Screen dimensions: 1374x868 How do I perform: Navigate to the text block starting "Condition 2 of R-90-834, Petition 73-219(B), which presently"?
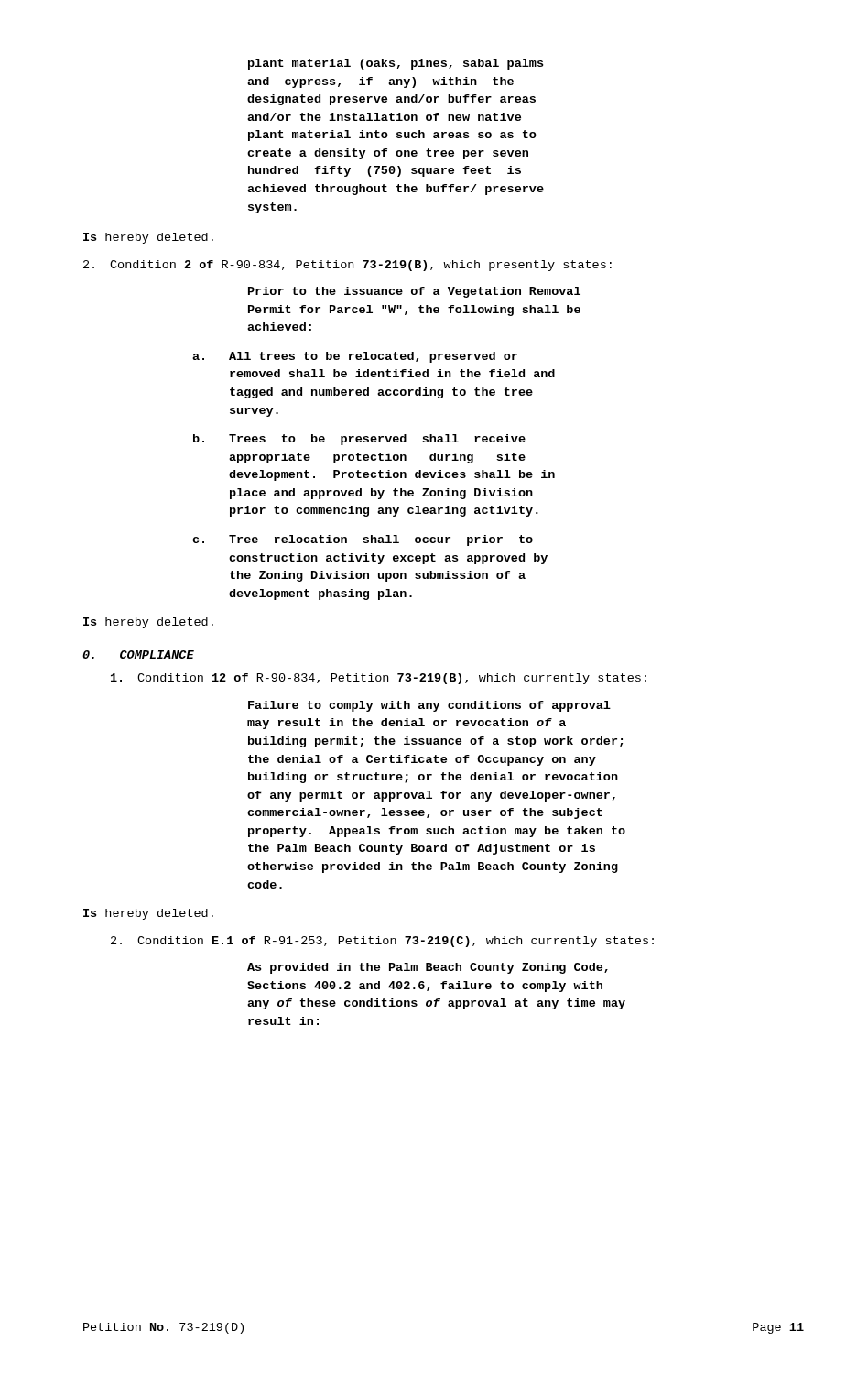coord(443,265)
